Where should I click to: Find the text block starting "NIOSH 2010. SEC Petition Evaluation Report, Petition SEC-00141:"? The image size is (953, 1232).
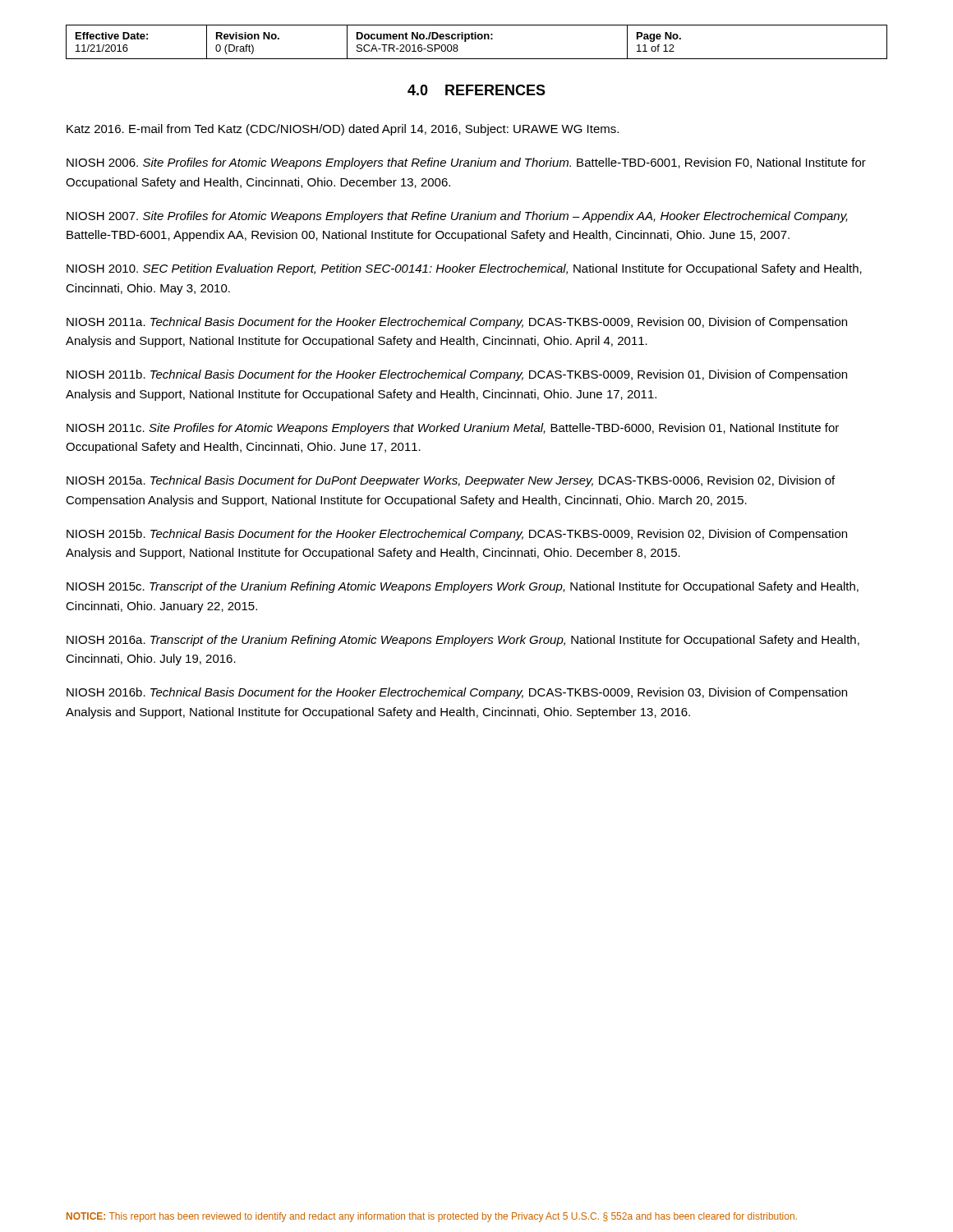pos(464,278)
